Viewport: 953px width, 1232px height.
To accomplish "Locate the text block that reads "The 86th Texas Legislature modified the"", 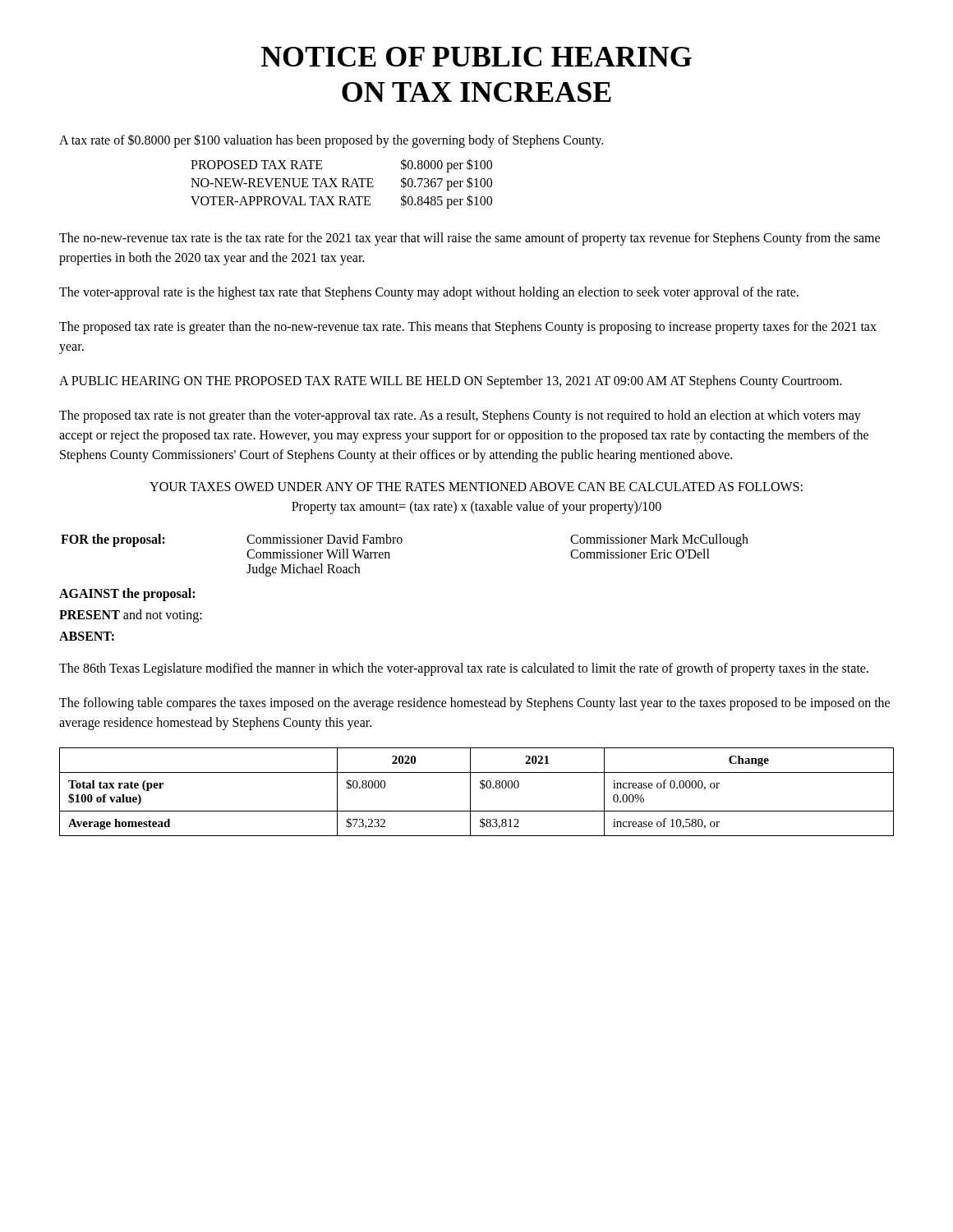I will (x=464, y=668).
